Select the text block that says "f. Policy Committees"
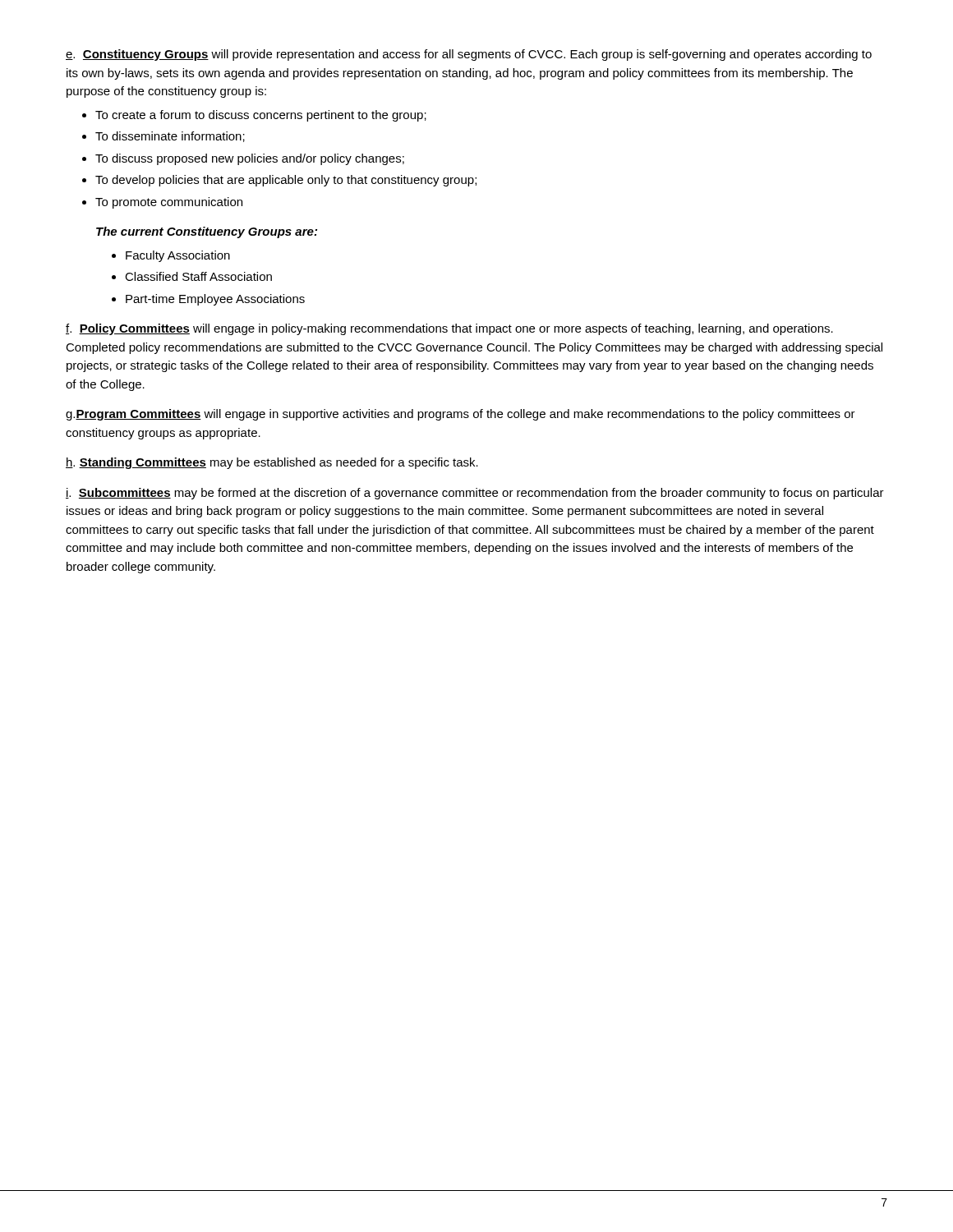Image resolution: width=953 pixels, height=1232 pixels. tap(475, 356)
